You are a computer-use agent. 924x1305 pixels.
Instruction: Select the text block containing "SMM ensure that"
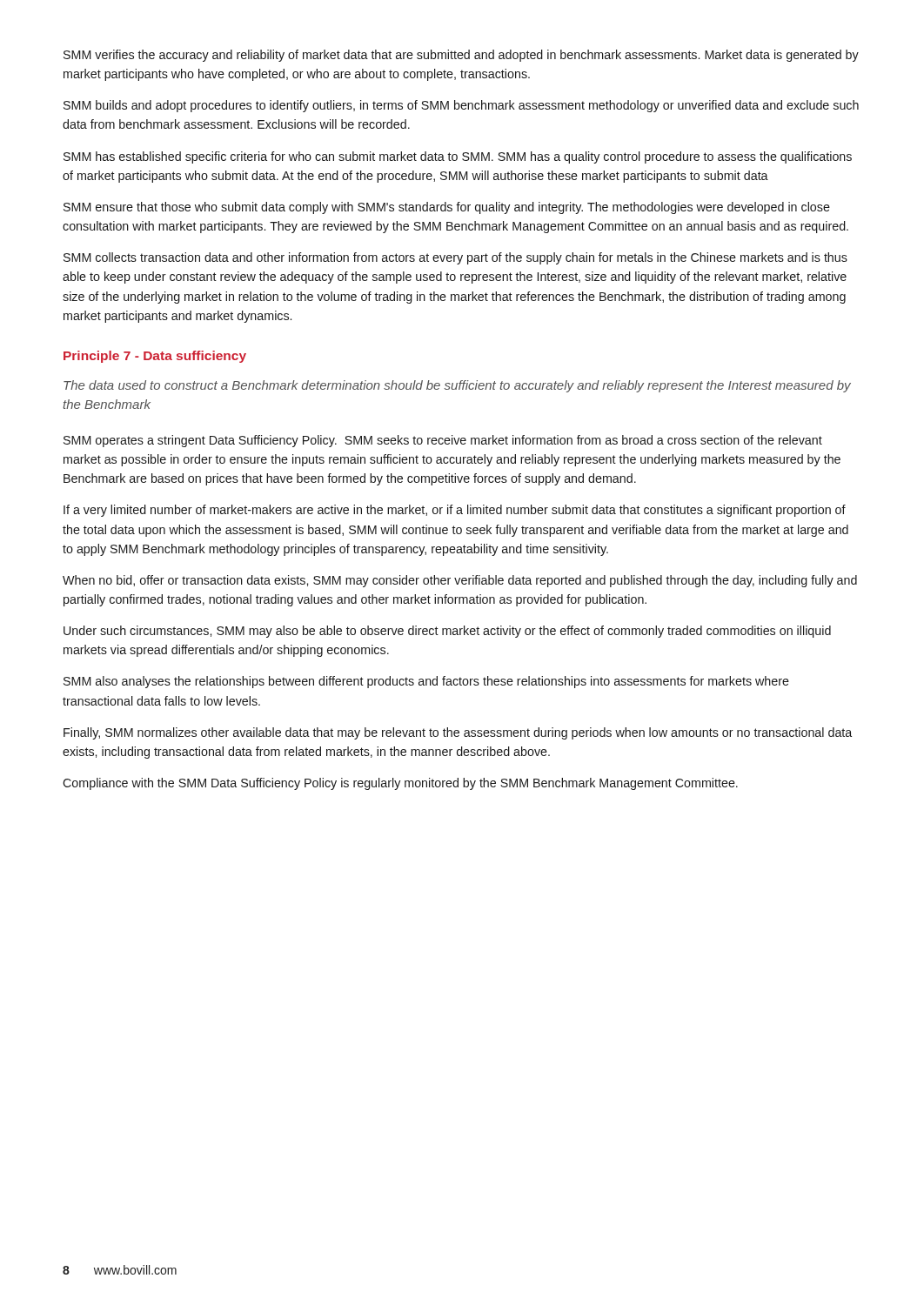[456, 217]
